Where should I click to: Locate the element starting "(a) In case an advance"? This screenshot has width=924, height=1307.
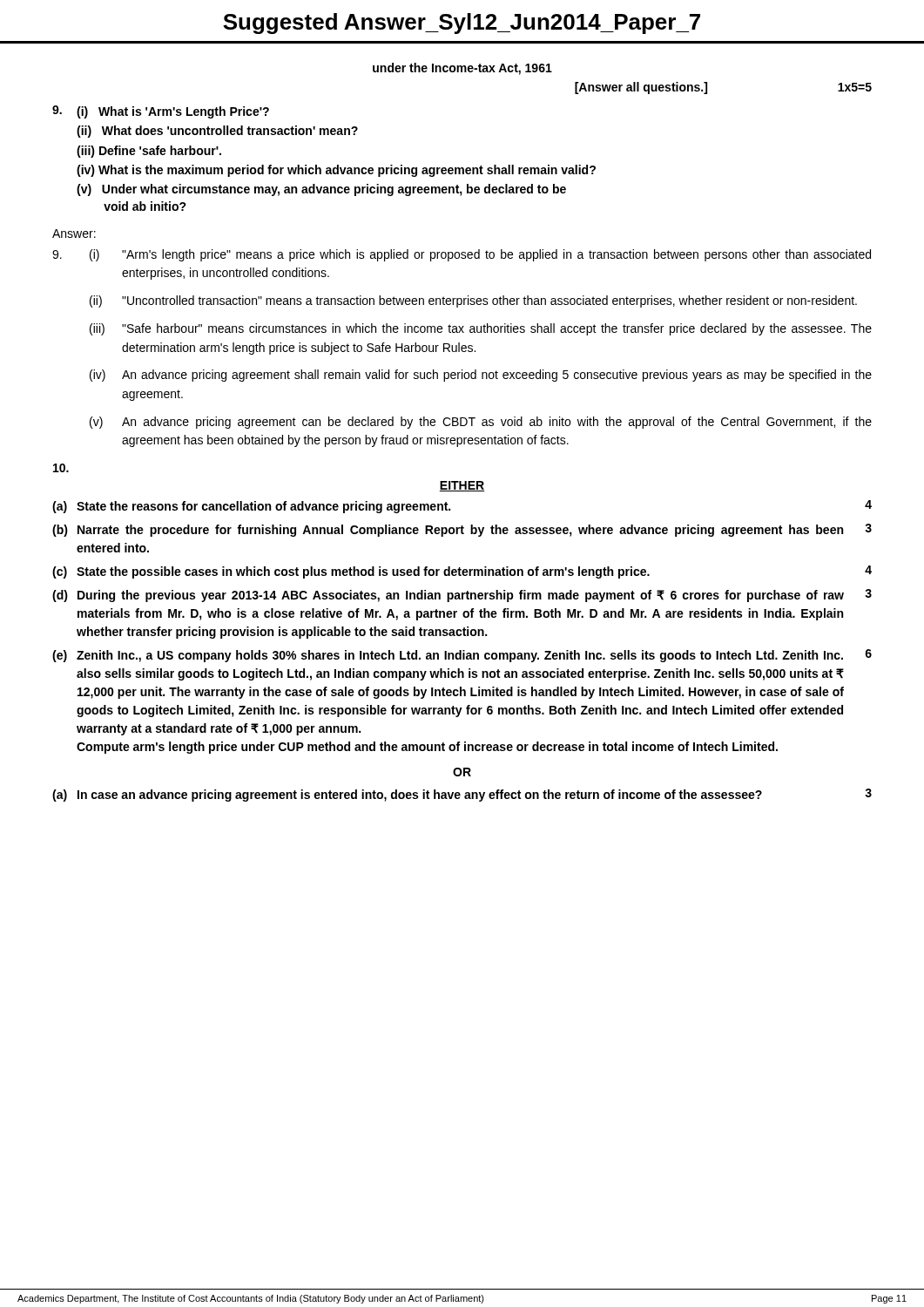point(462,795)
